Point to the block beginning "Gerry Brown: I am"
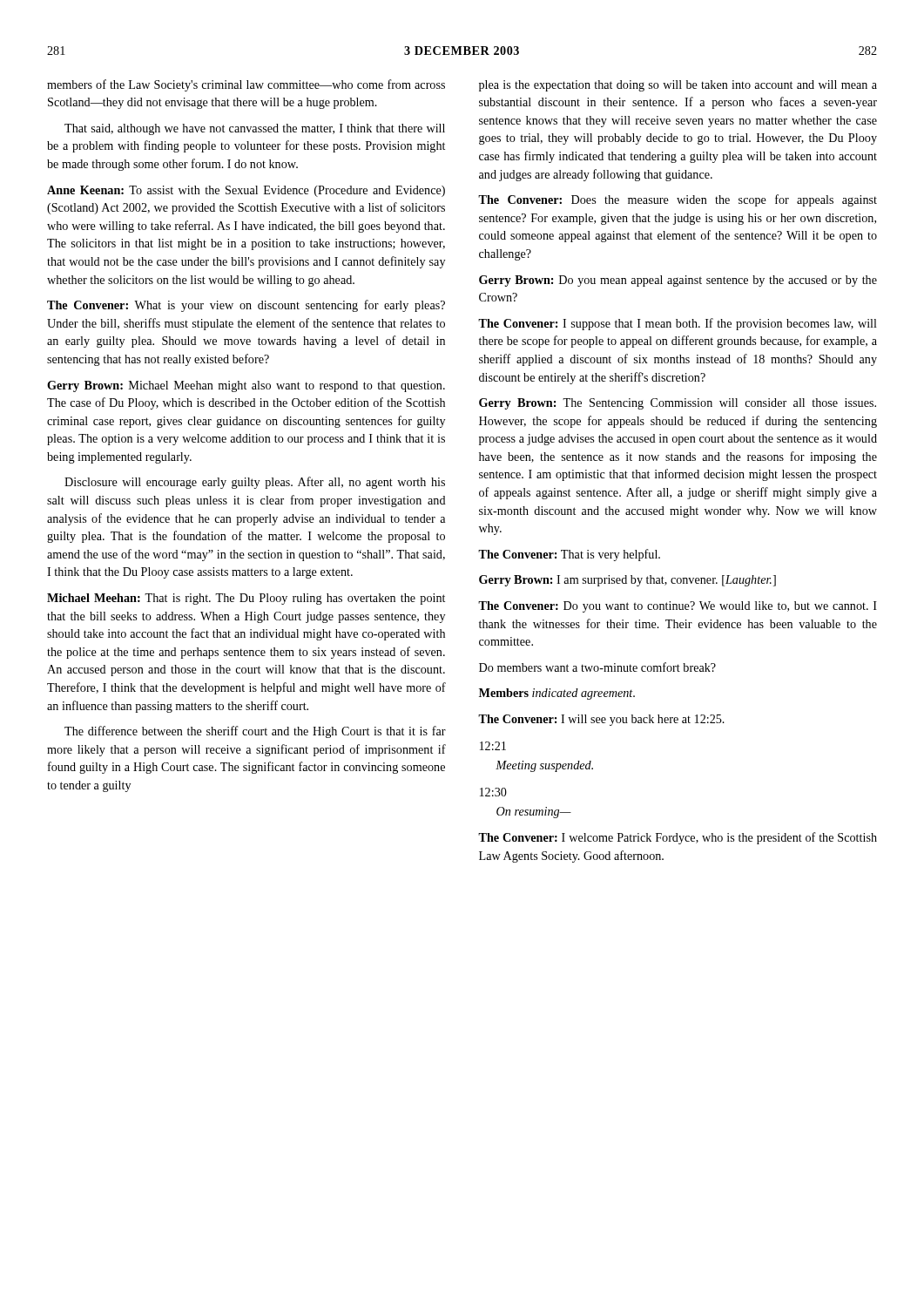 point(678,580)
